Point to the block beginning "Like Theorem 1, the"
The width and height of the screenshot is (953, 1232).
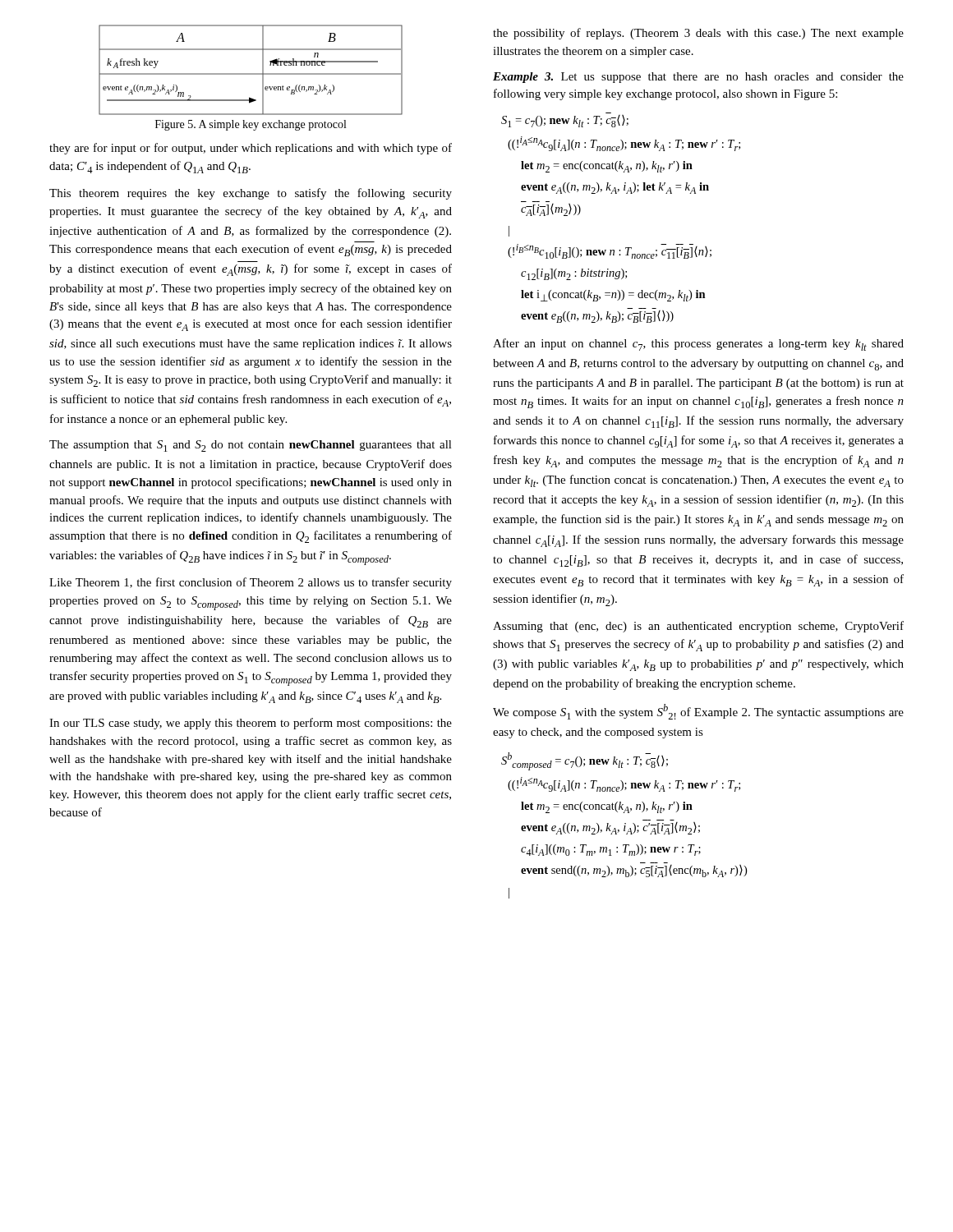pos(251,641)
